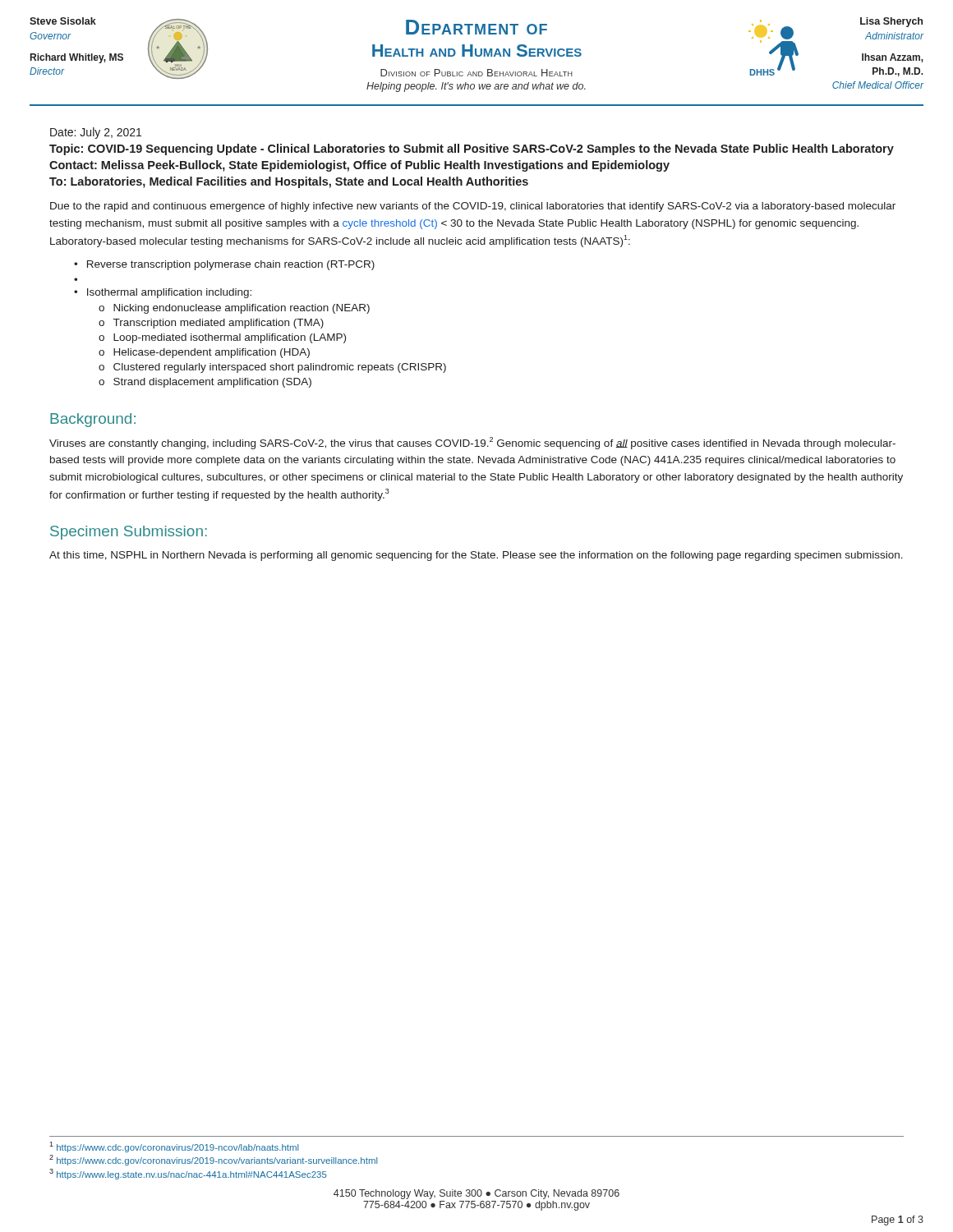Point to the block beginning "At this time, NSPHL in Northern Nevada is"
Image resolution: width=953 pixels, height=1232 pixels.
point(476,555)
